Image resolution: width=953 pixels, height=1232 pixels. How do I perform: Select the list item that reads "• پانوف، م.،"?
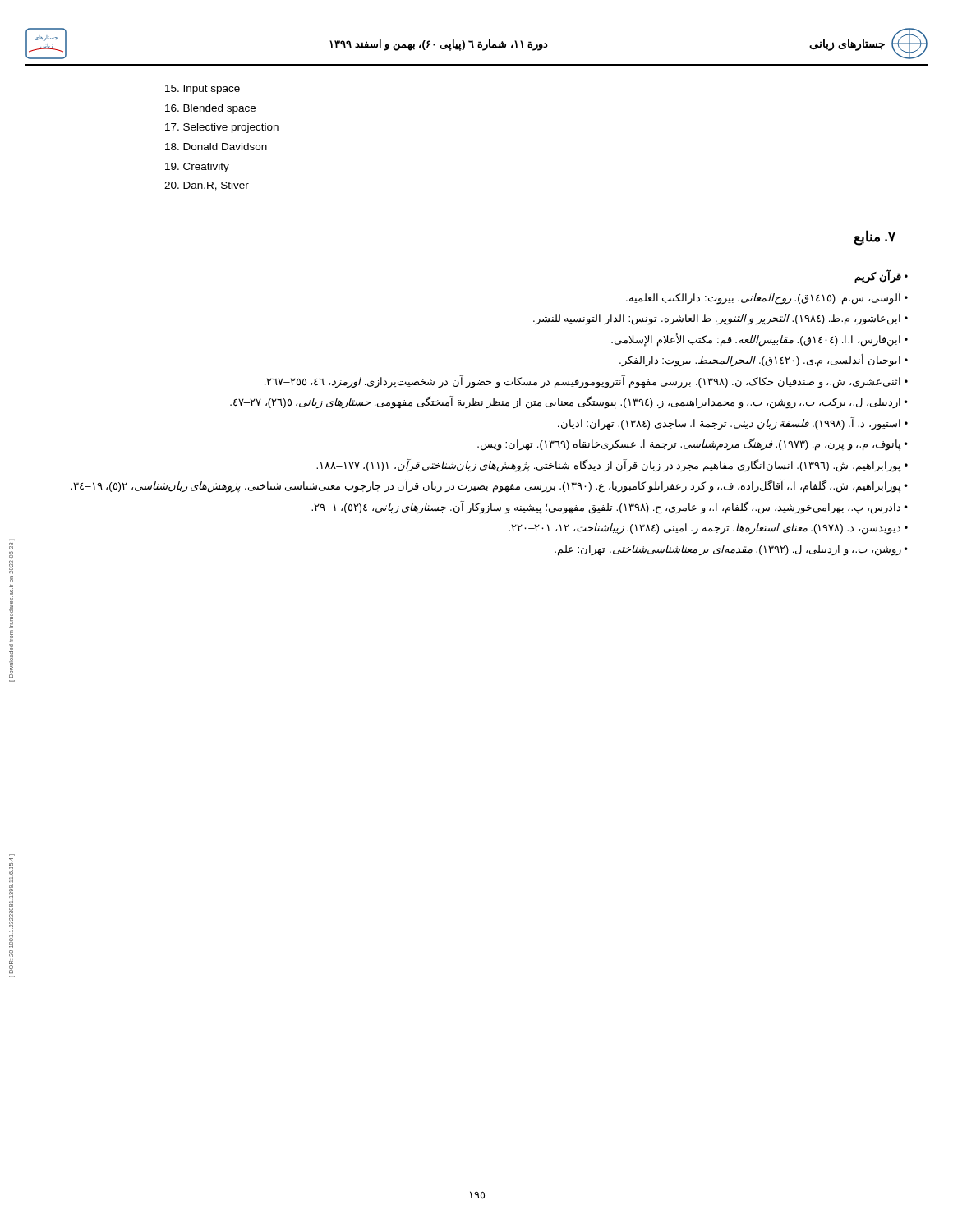tap(692, 444)
